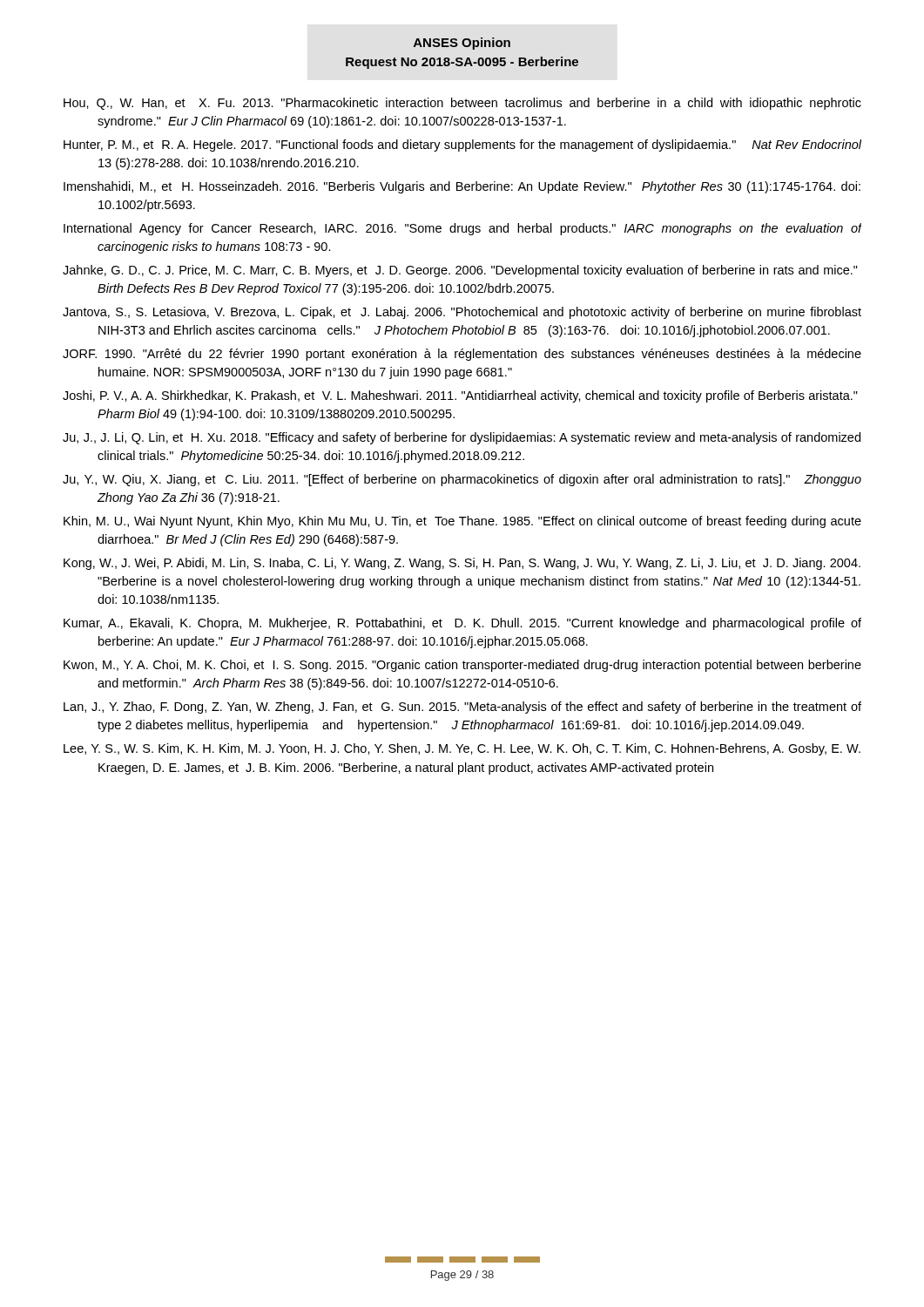The height and width of the screenshot is (1307, 924).
Task: Find the element starting "Kong, W., J. Wei,"
Action: coord(462,581)
